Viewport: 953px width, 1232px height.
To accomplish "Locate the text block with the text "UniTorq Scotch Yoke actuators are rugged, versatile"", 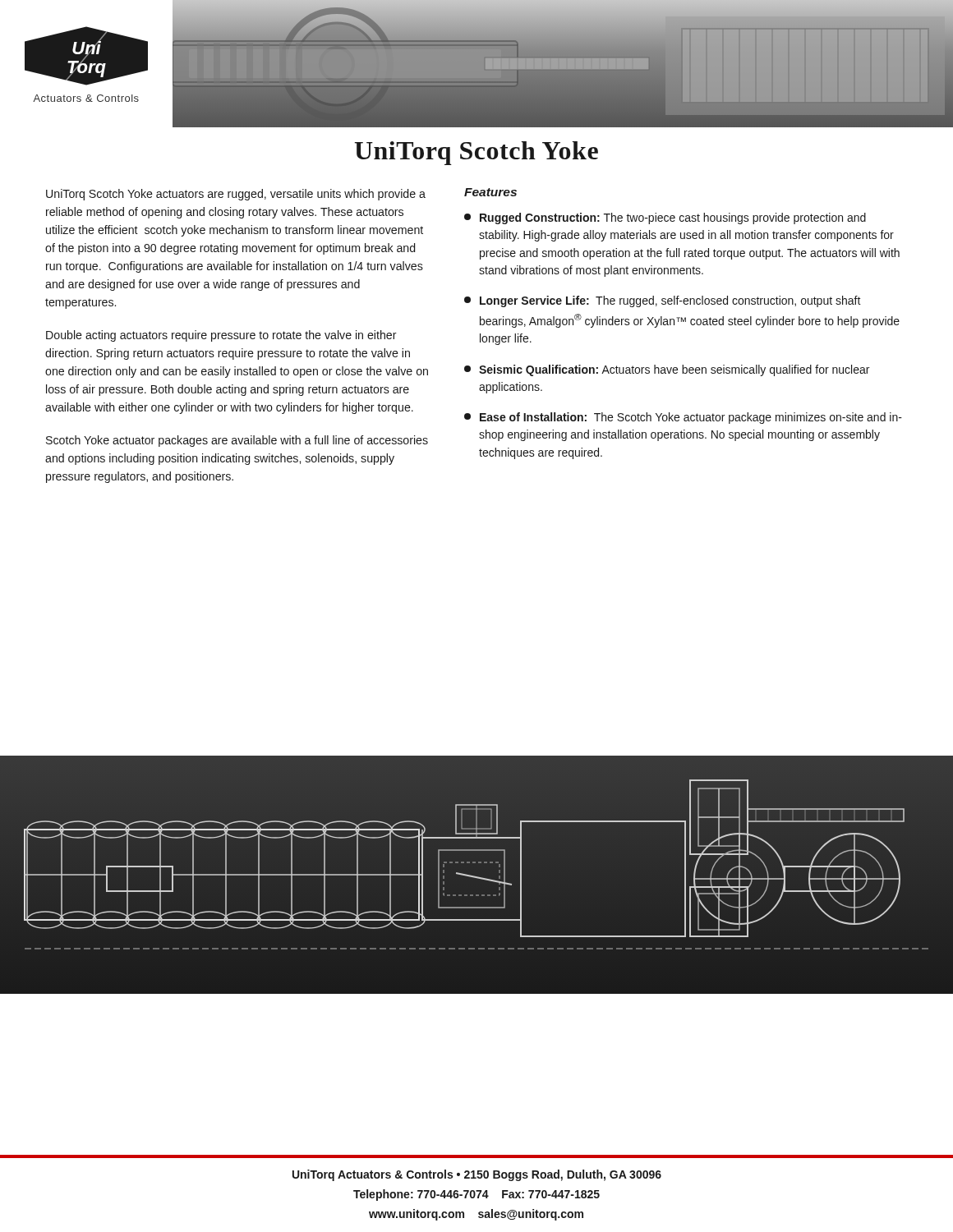I will point(235,248).
